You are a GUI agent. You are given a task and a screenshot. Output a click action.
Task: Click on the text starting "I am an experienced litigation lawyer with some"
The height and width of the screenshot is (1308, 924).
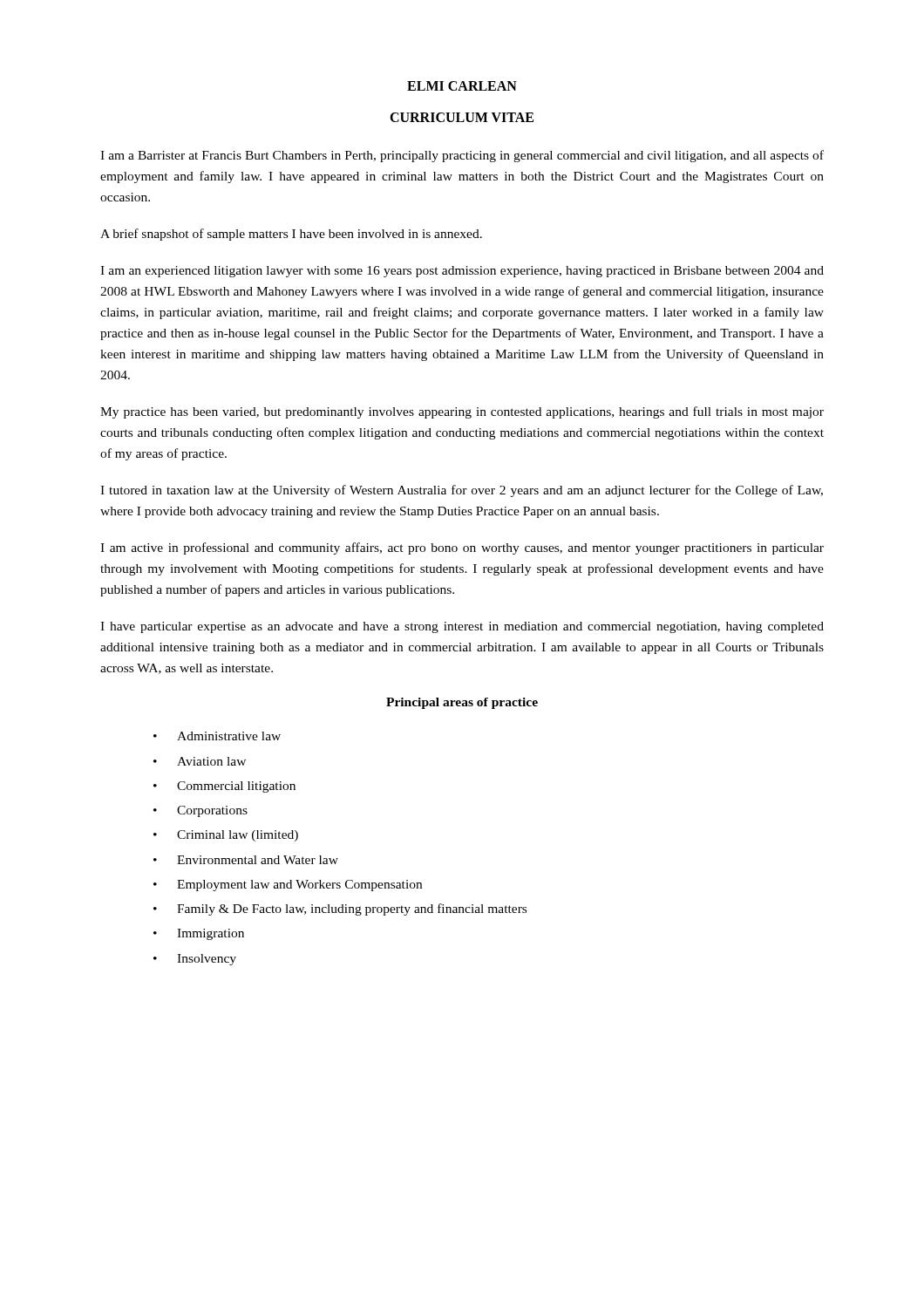click(462, 322)
